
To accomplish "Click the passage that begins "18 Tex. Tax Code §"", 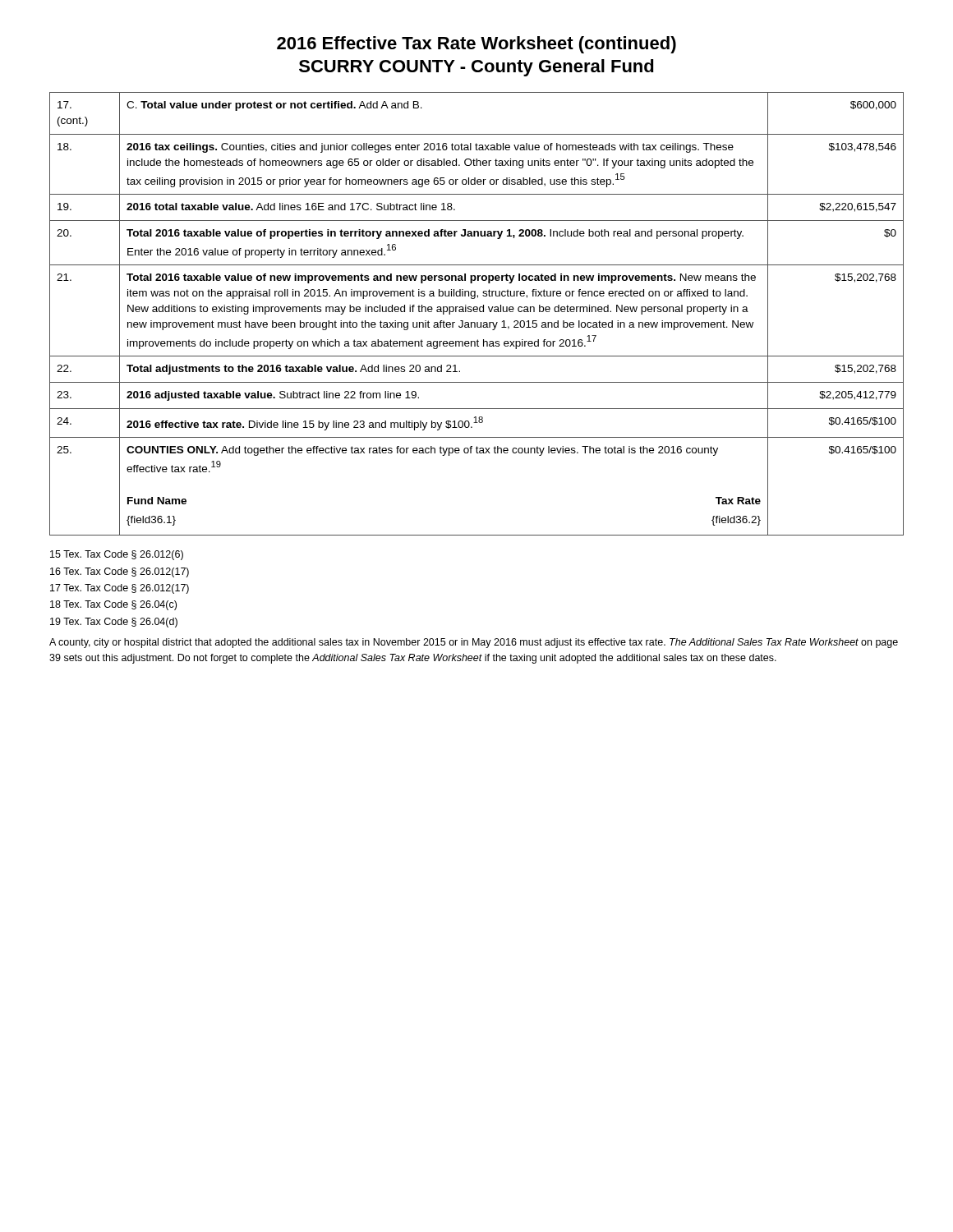I will [x=113, y=605].
